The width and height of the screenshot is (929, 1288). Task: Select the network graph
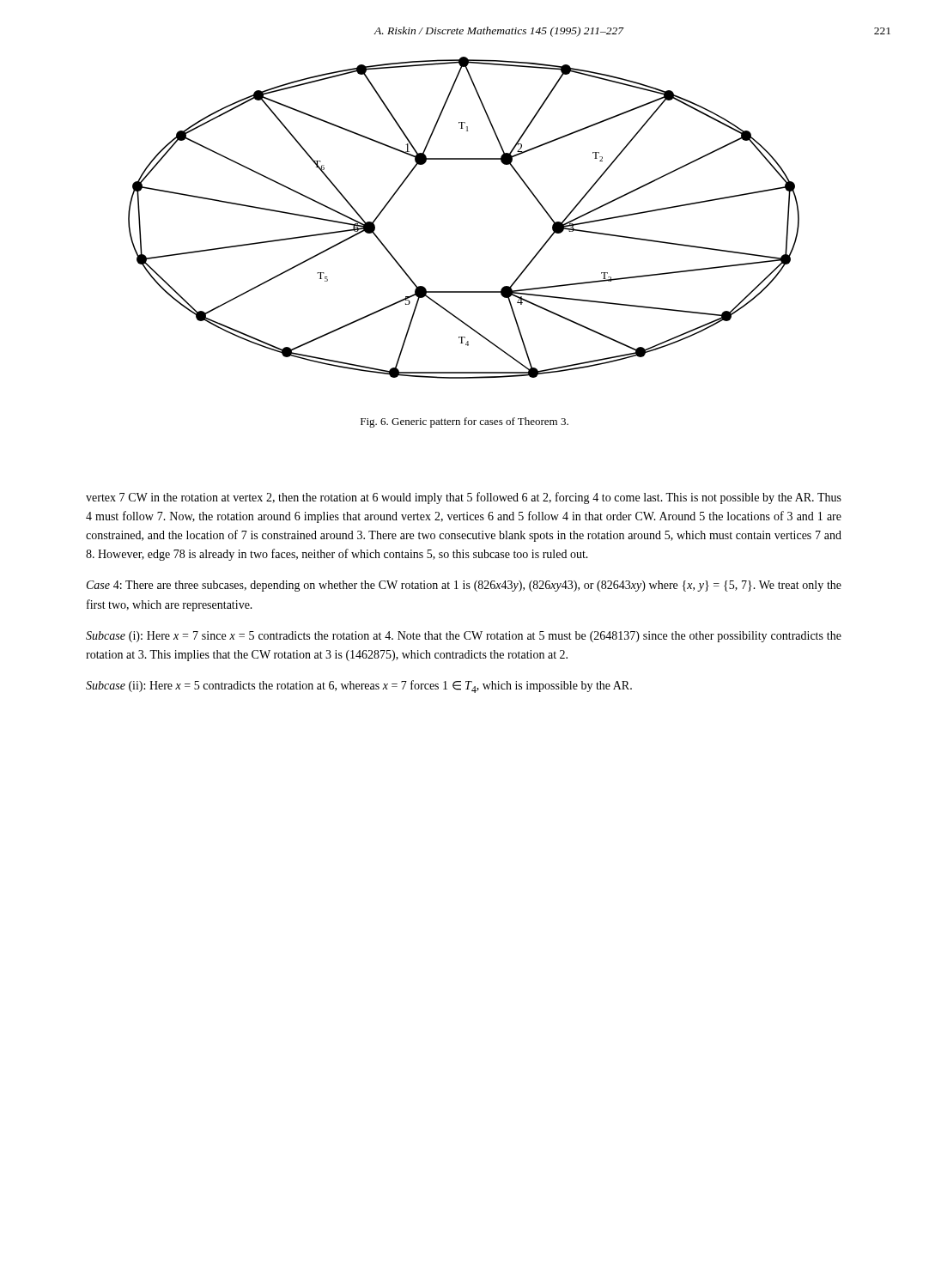point(464,228)
